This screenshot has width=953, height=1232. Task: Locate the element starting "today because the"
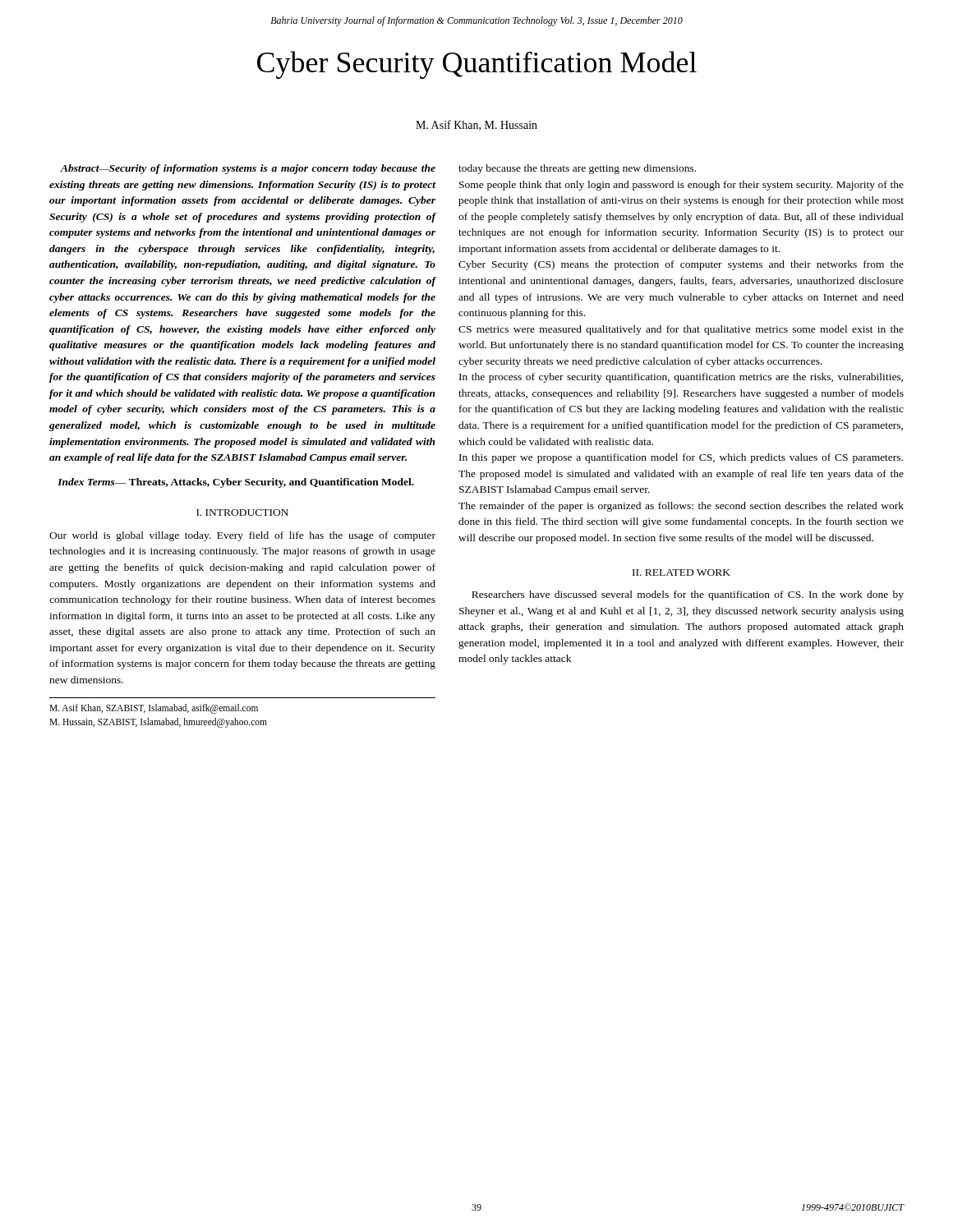pyautogui.click(x=681, y=353)
